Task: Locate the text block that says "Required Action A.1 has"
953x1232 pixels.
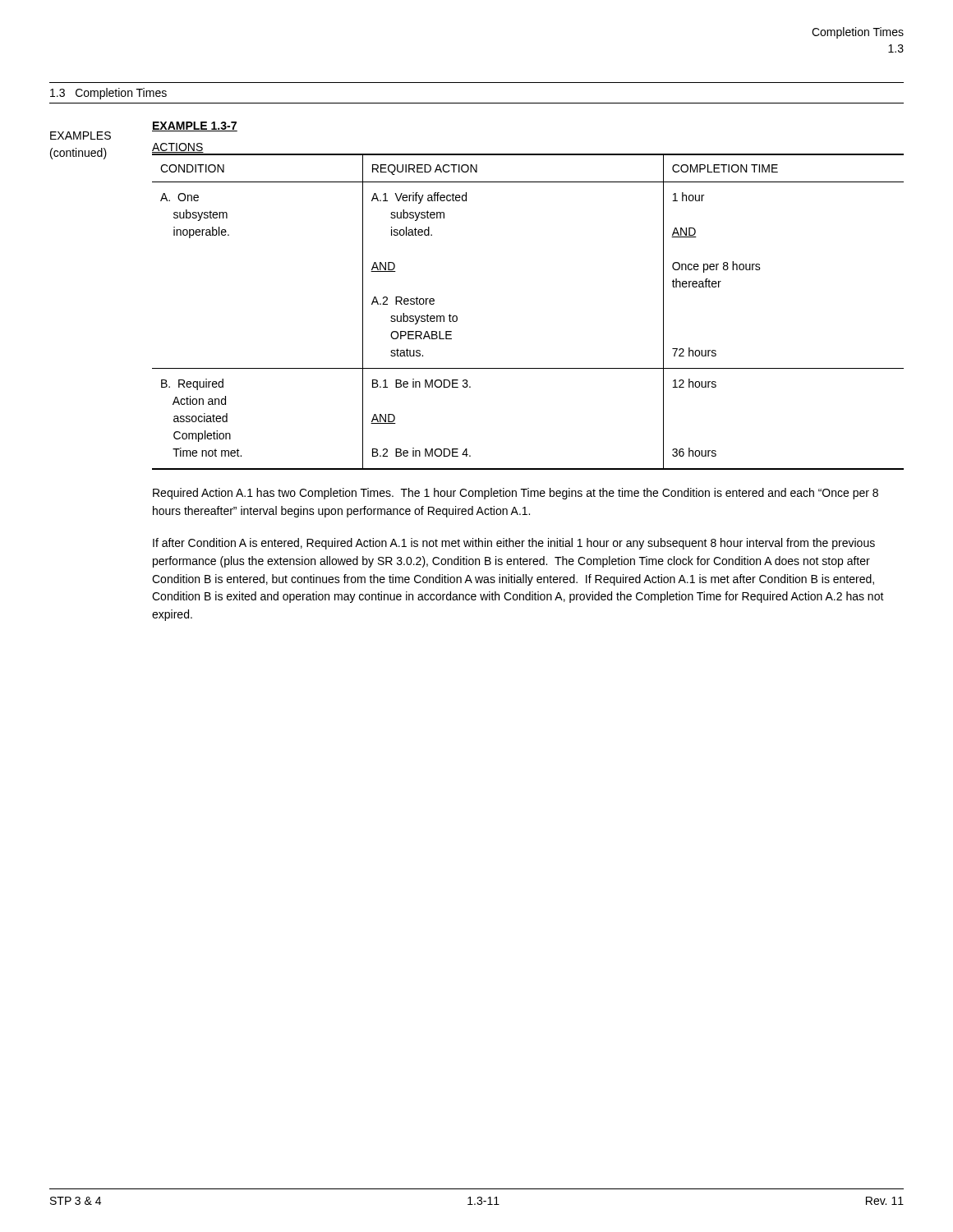Action: pos(515,502)
